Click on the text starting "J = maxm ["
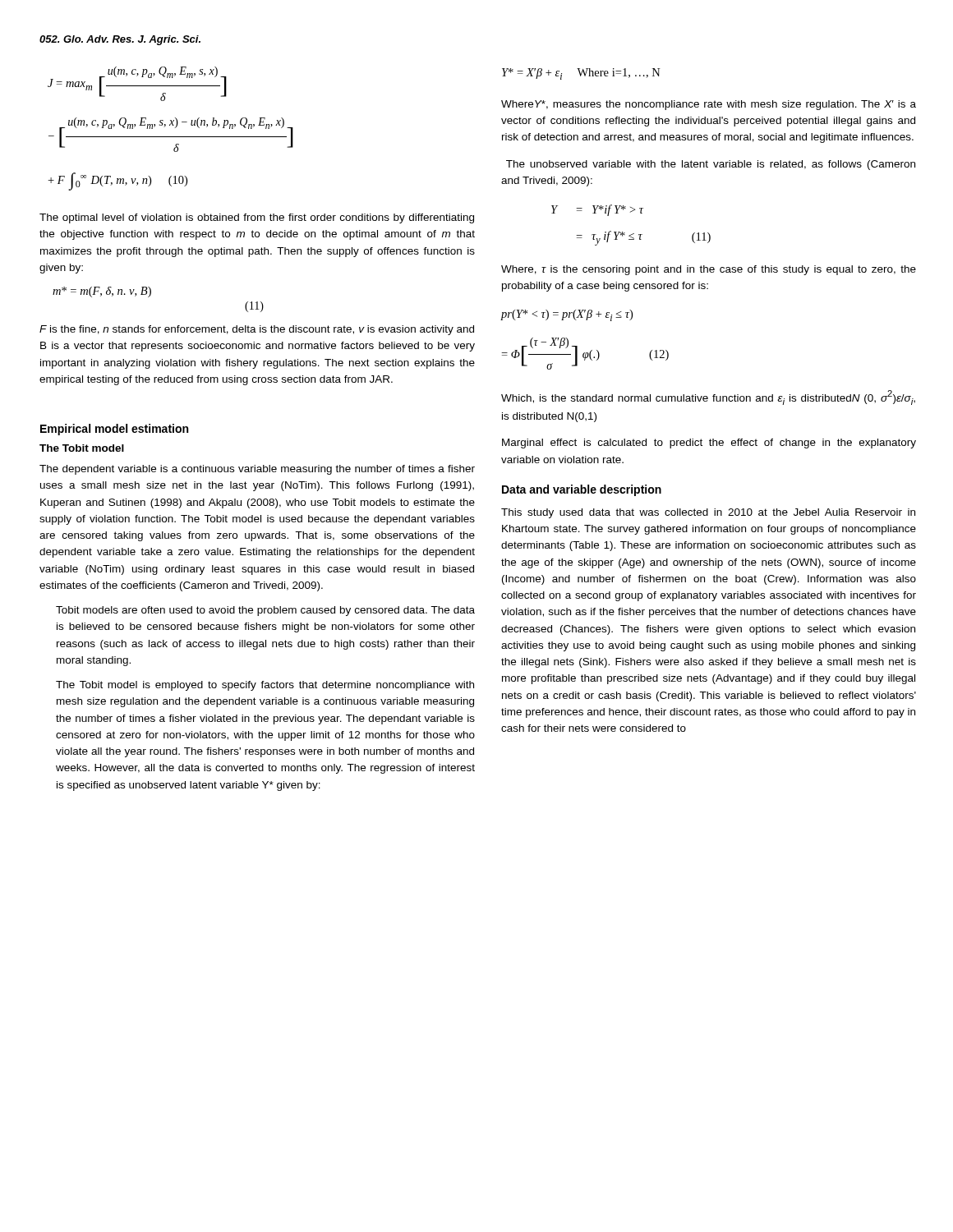Viewport: 953px width, 1232px height. (x=261, y=129)
